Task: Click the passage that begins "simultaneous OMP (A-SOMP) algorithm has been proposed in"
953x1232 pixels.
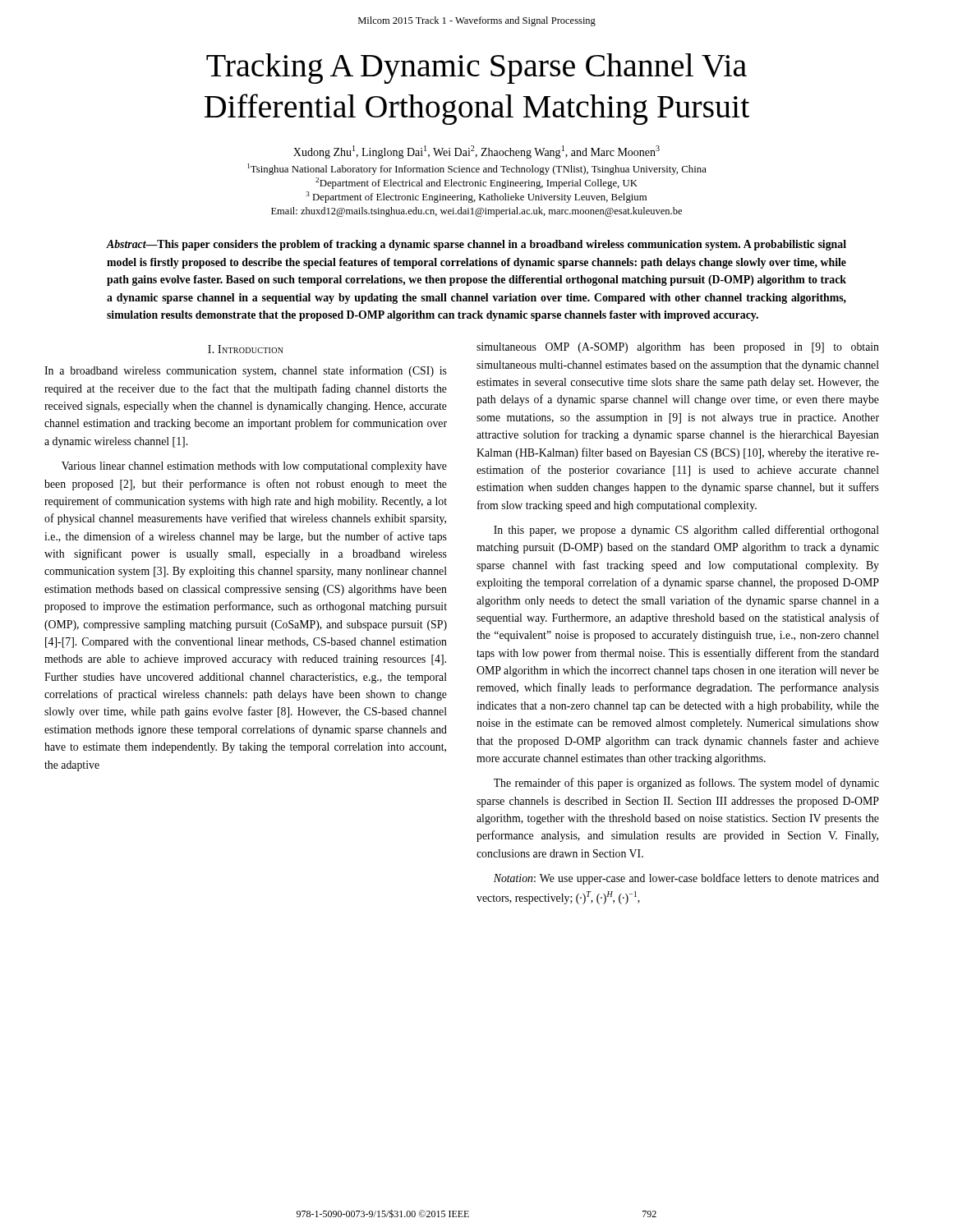Action: pos(678,623)
